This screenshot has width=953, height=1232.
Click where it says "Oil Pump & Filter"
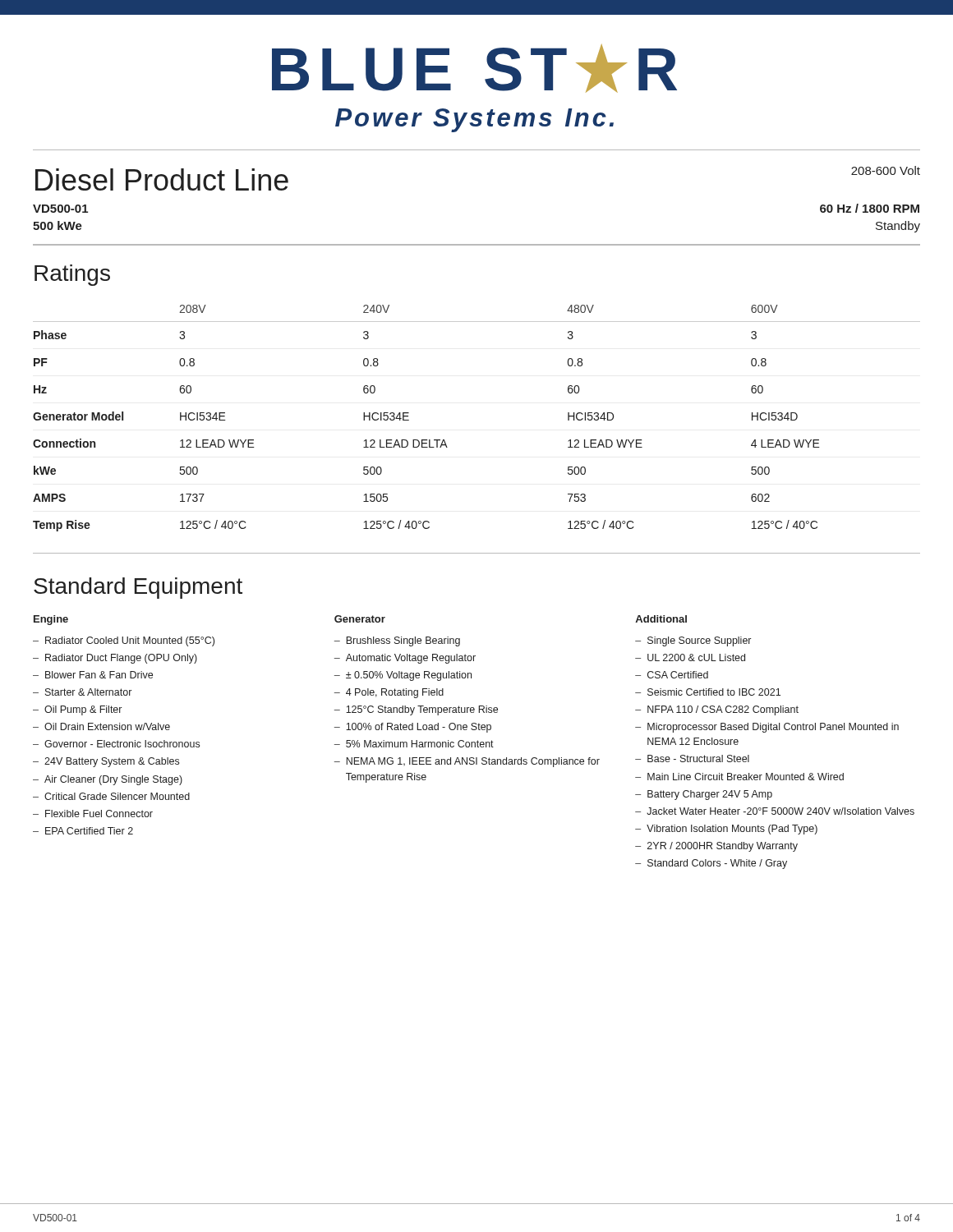[83, 710]
